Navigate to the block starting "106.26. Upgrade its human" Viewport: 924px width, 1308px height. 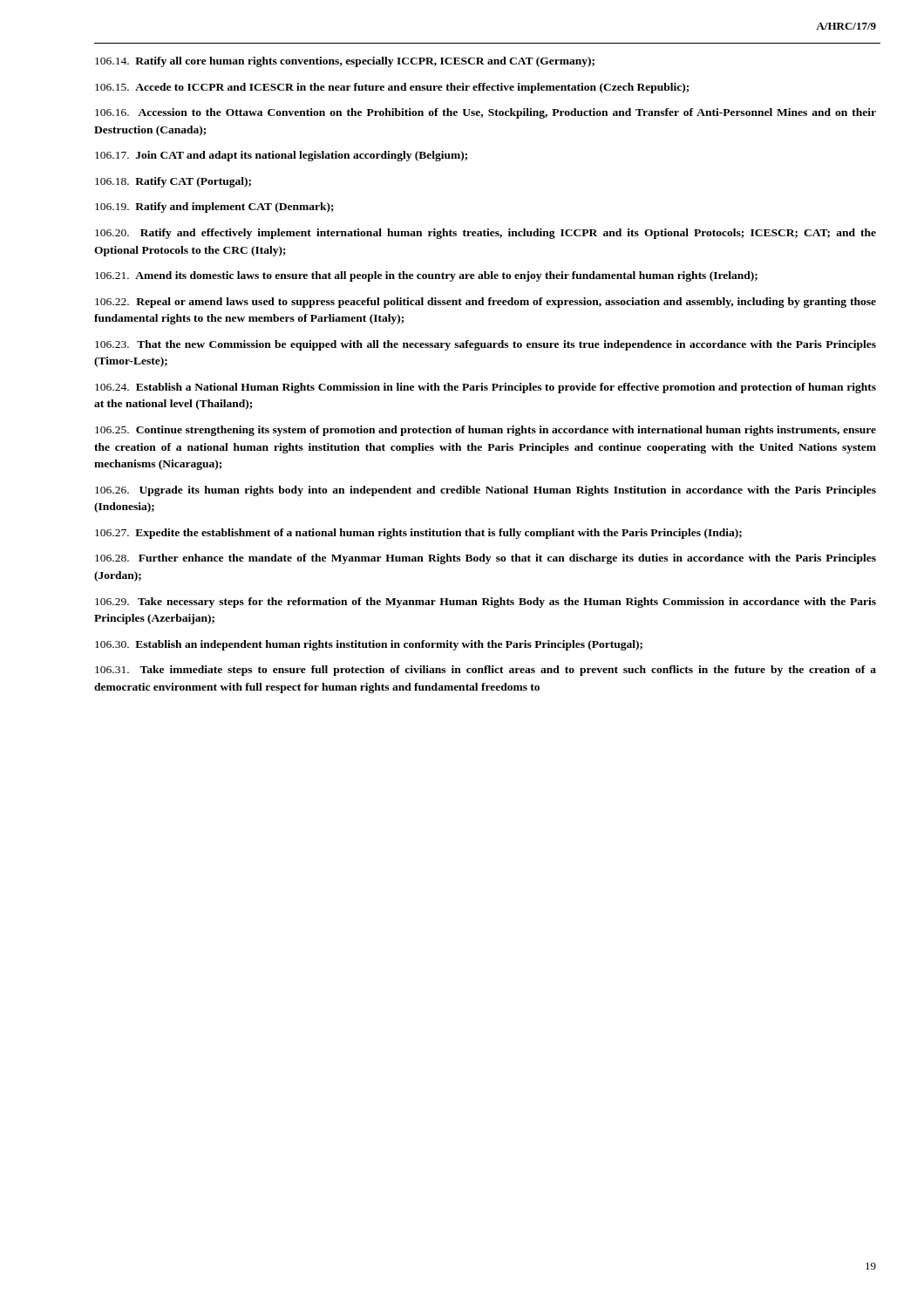coord(485,498)
